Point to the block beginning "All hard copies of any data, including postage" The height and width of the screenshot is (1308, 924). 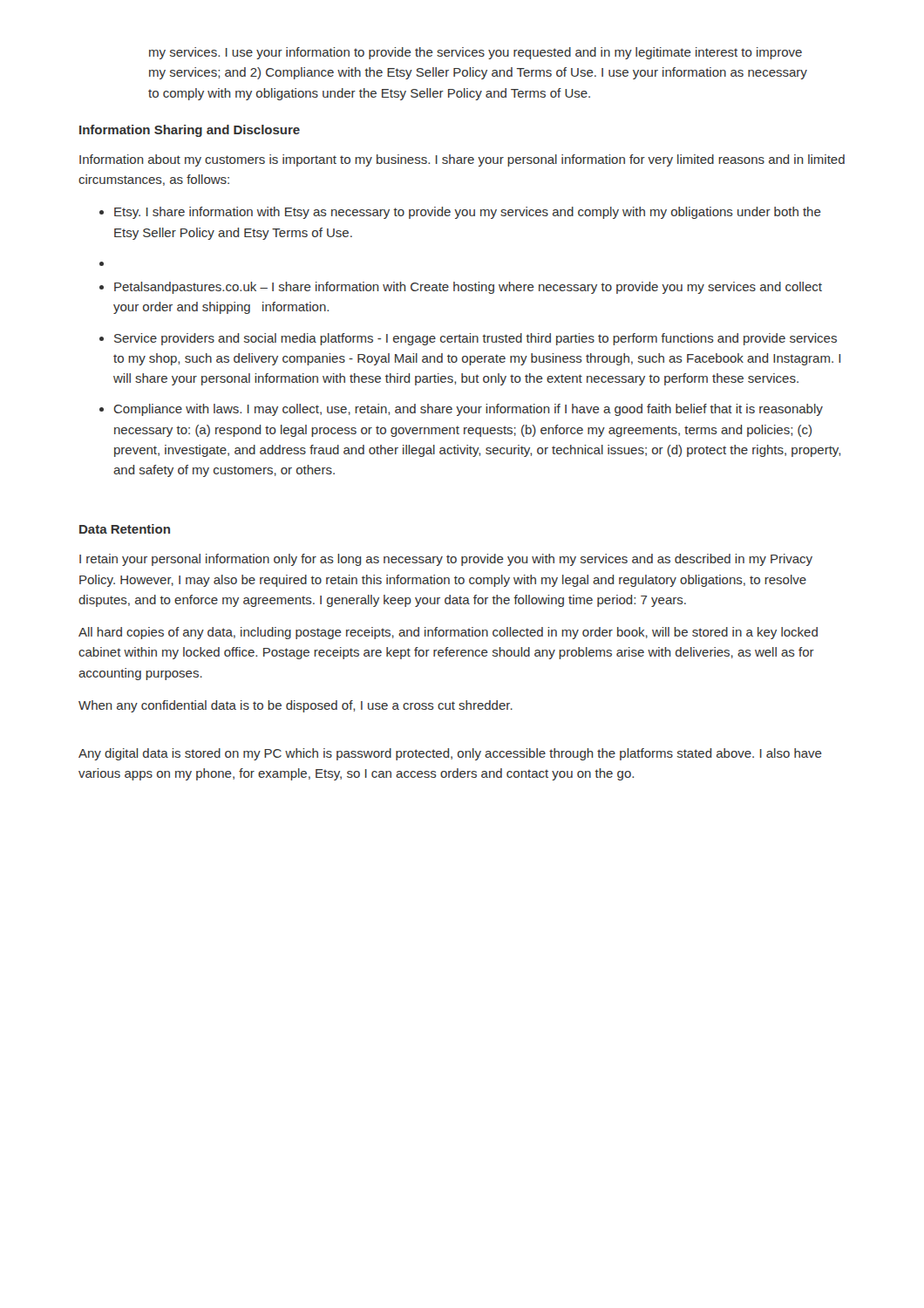pos(448,652)
